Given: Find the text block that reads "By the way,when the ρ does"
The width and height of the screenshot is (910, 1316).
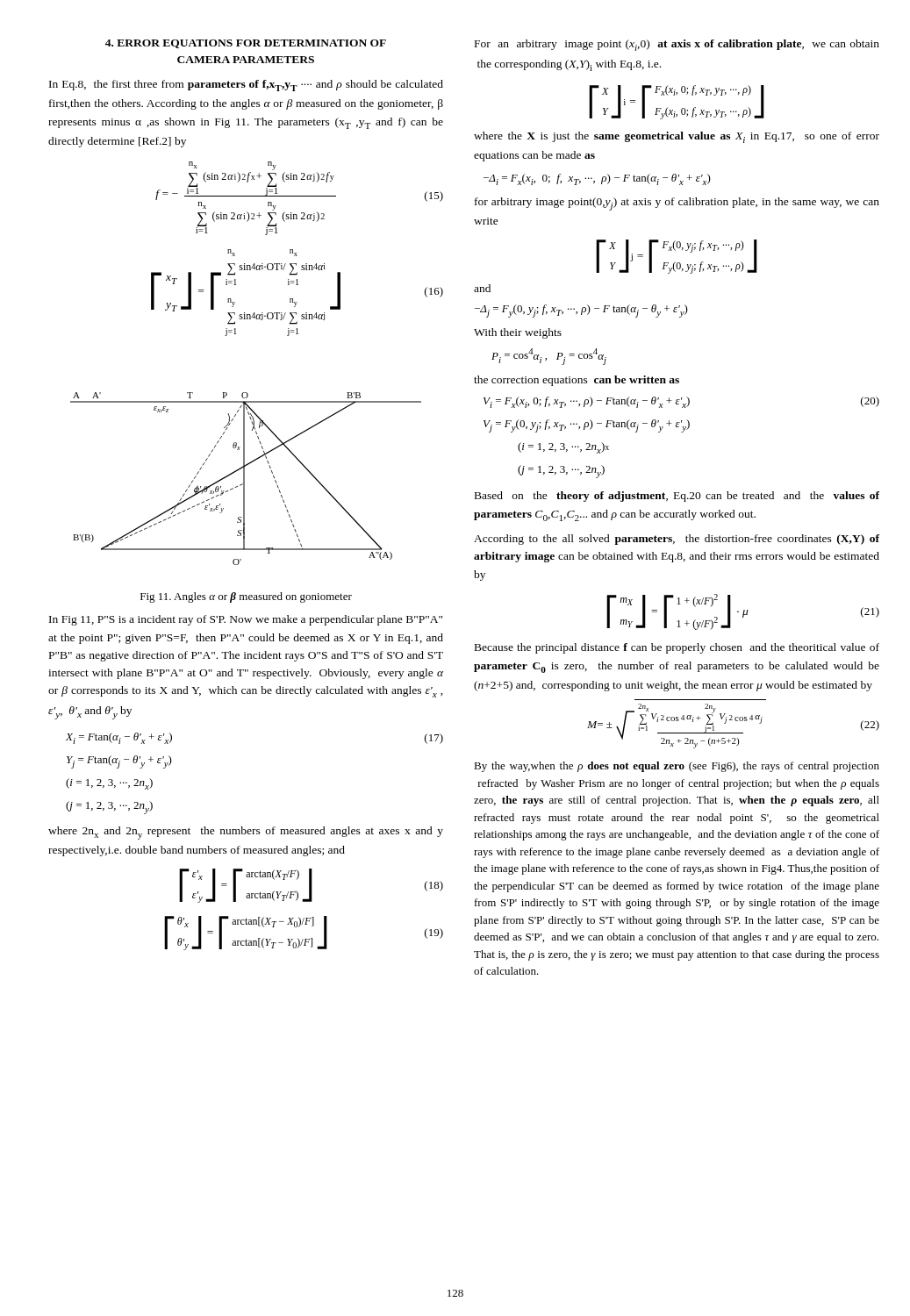Looking at the screenshot, I should (677, 868).
